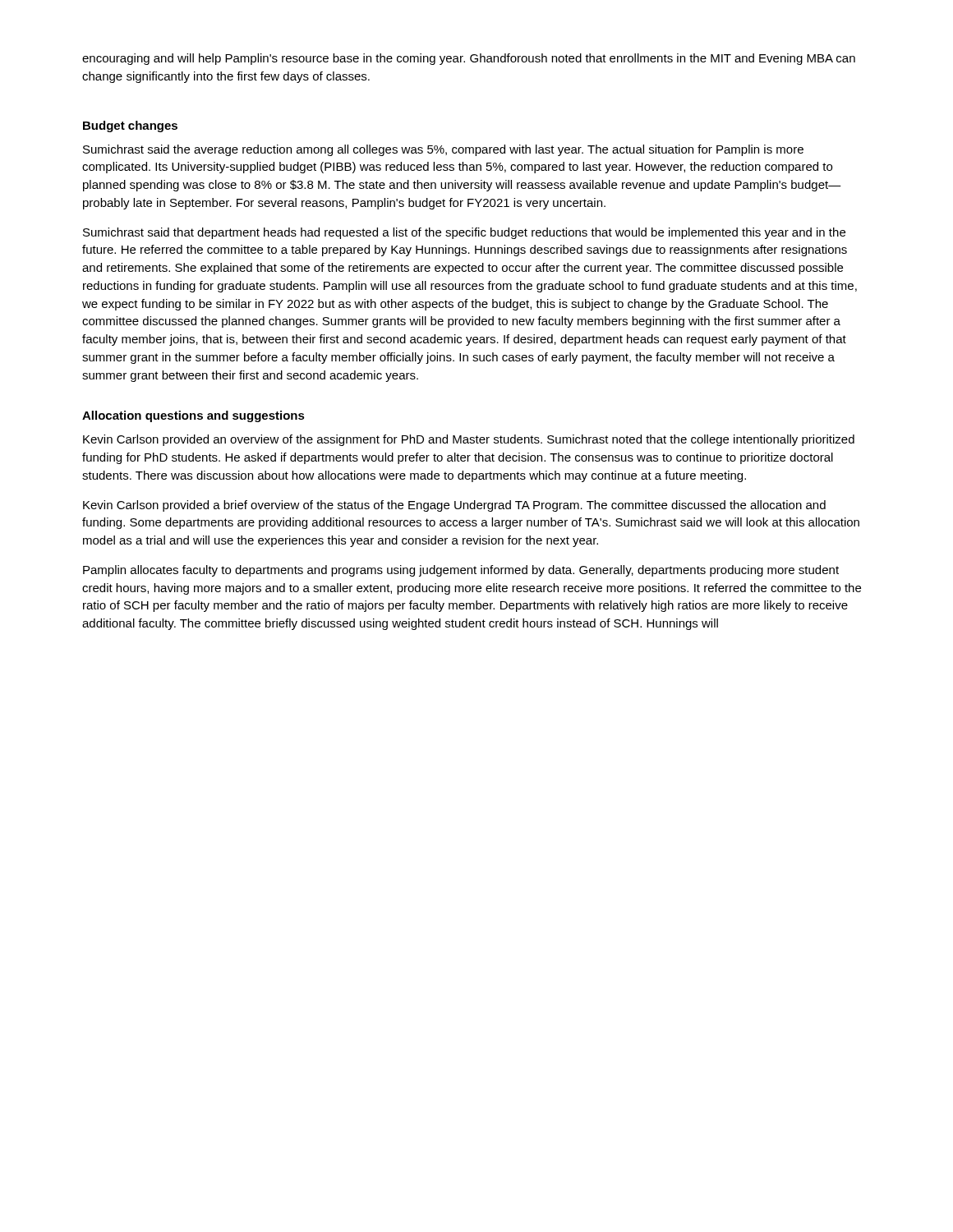Find the block on this page that starts "Kevin Carlson provided an overview of the assignment"

476,457
